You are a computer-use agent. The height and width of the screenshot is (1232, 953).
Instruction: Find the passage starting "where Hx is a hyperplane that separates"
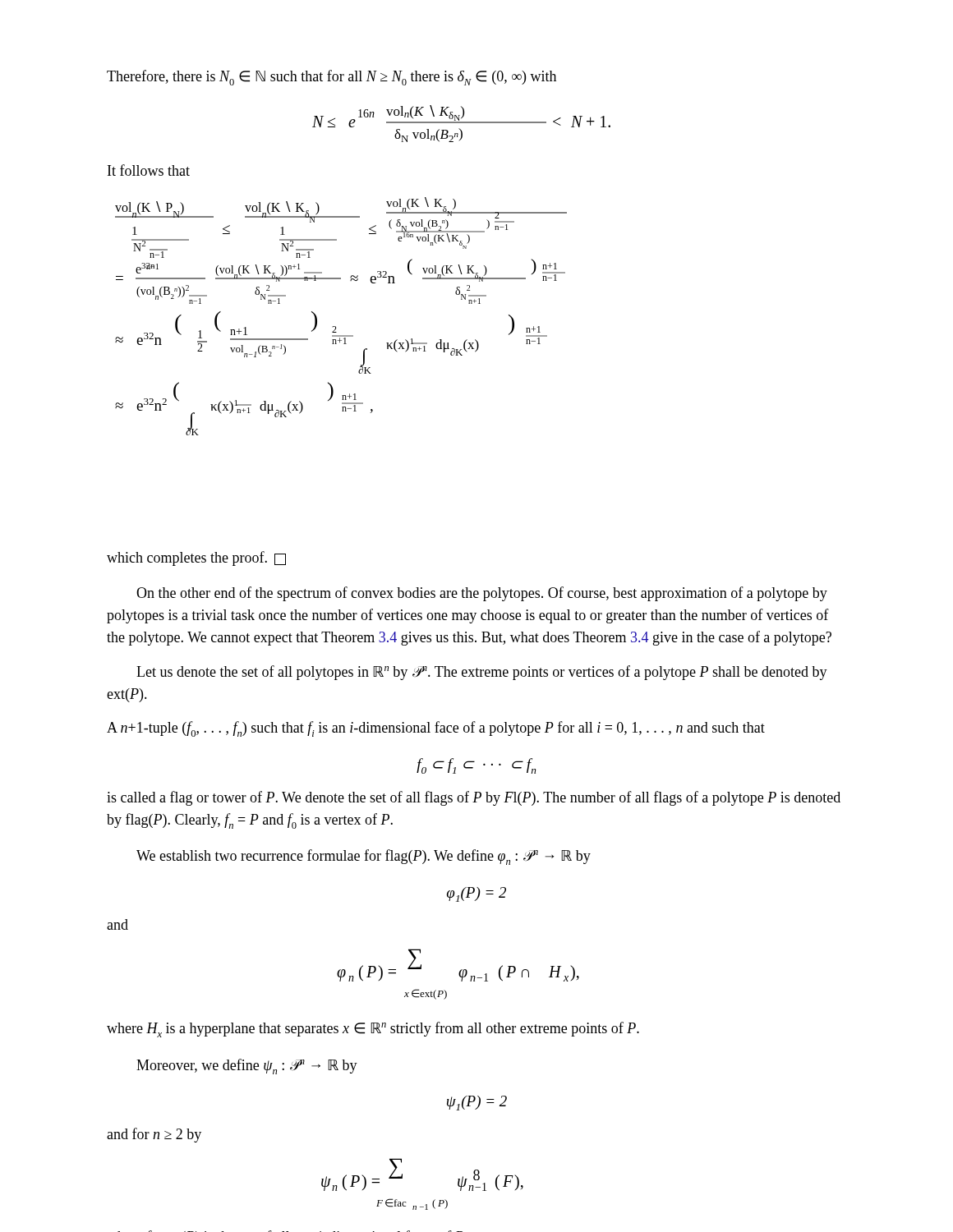tap(373, 1029)
